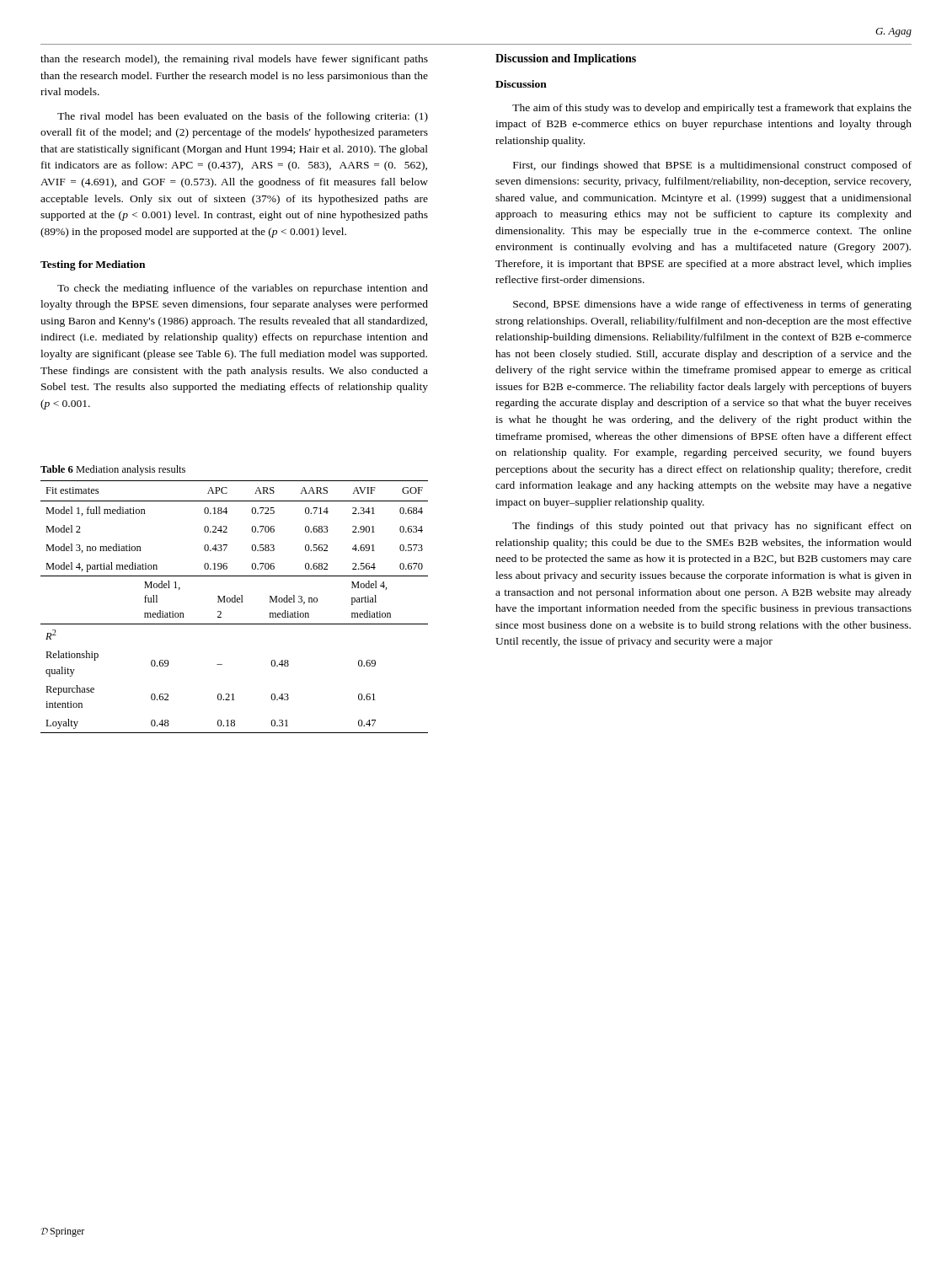Find the element starting "Second, BPSE dimensions have a"
The width and height of the screenshot is (952, 1264).
[703, 403]
